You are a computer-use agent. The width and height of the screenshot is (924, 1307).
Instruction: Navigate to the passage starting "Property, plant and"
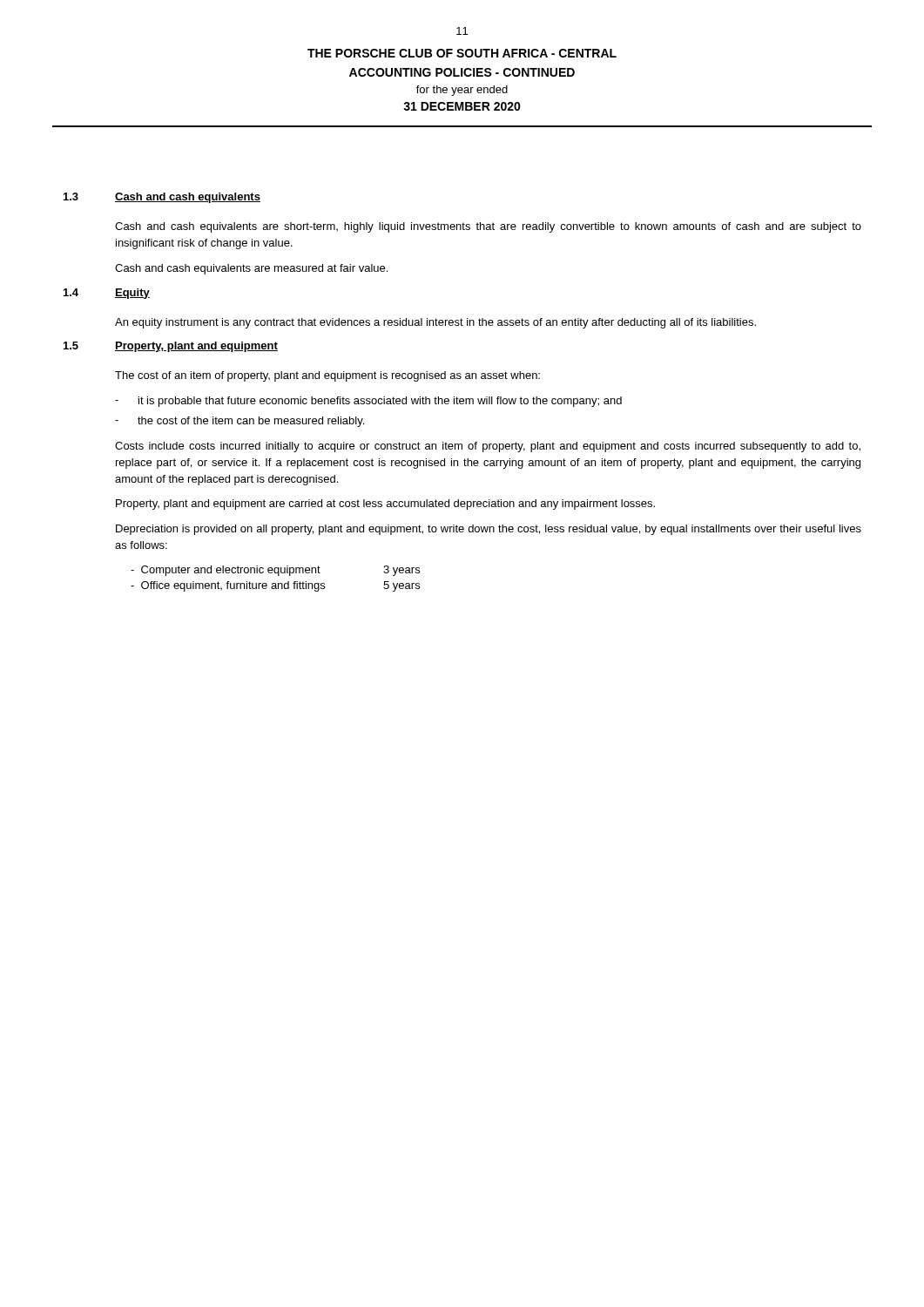(385, 504)
